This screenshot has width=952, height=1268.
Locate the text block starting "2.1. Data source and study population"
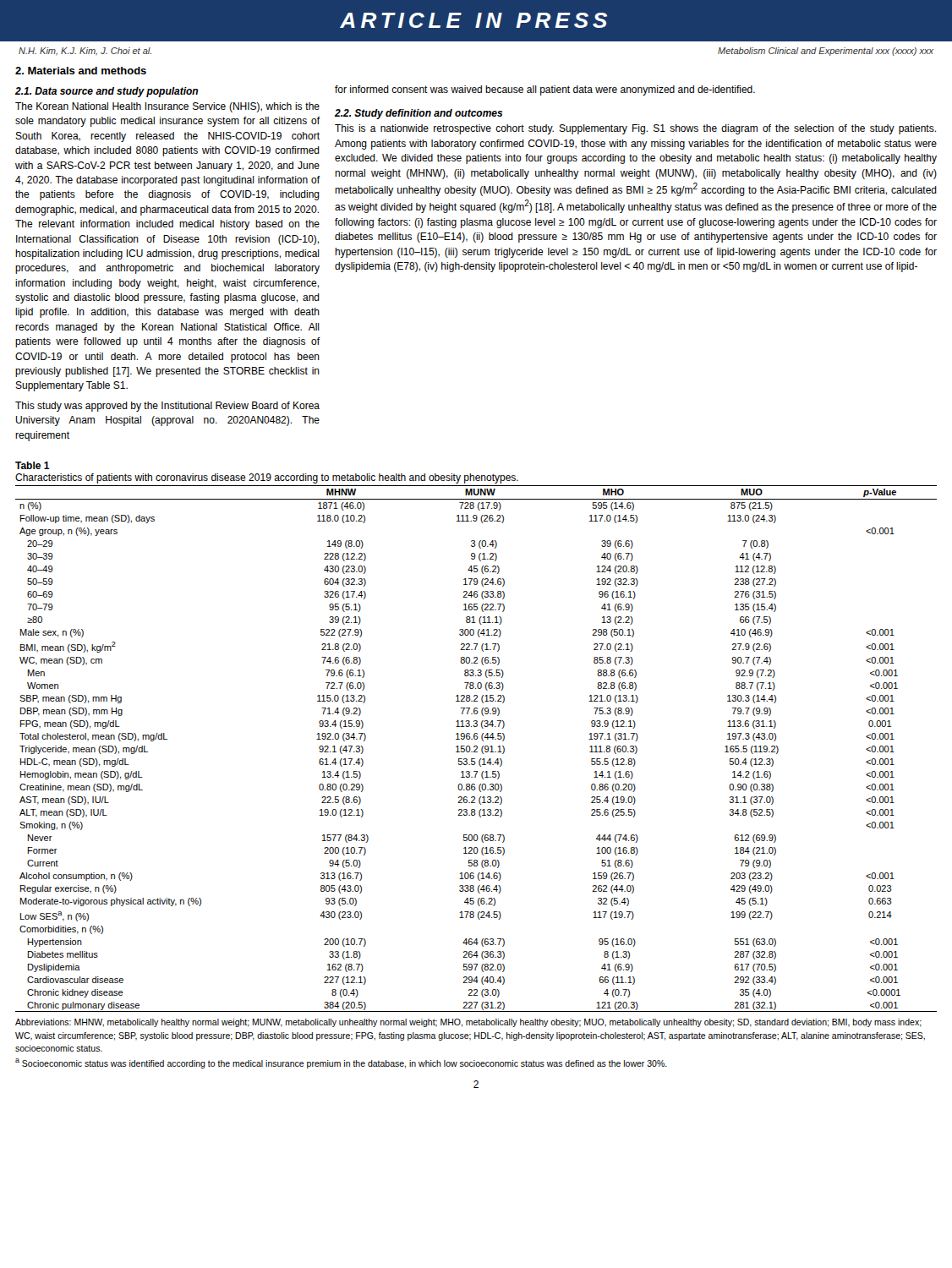pyautogui.click(x=107, y=91)
